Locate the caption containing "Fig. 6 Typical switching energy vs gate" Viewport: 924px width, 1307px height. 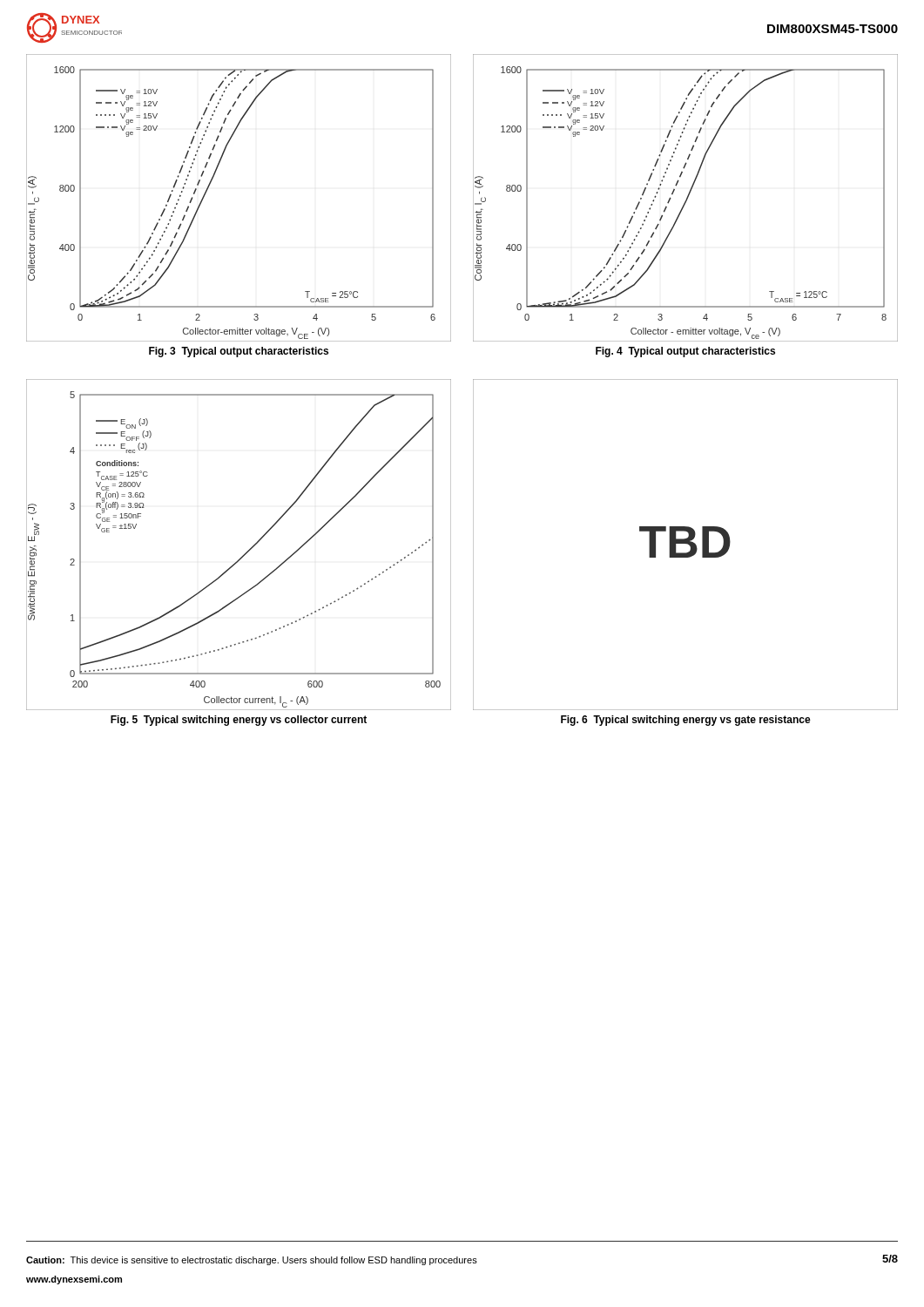[685, 720]
